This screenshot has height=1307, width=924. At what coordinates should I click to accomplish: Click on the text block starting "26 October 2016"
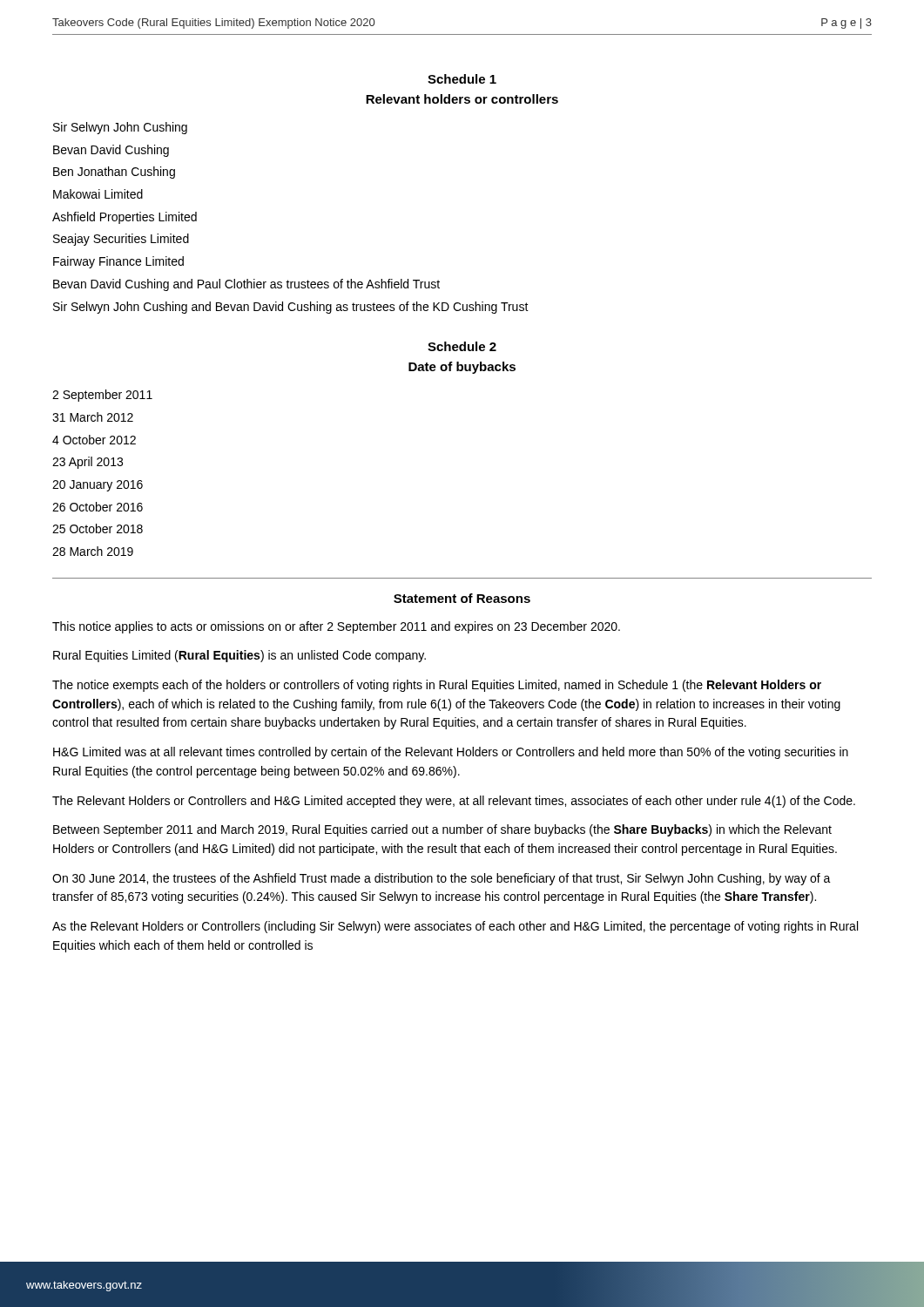point(98,507)
